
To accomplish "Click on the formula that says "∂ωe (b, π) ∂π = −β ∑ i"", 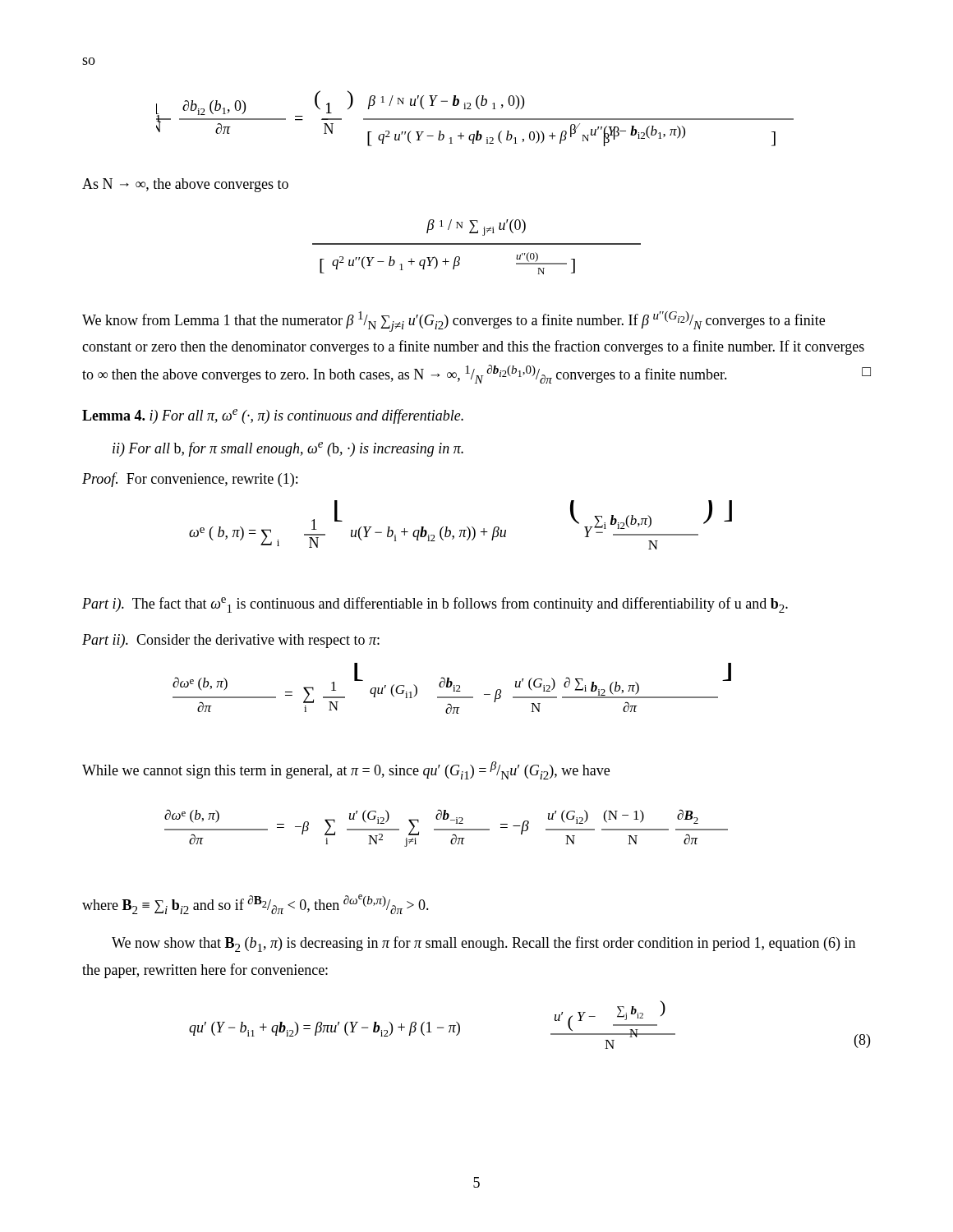I will point(476,830).
